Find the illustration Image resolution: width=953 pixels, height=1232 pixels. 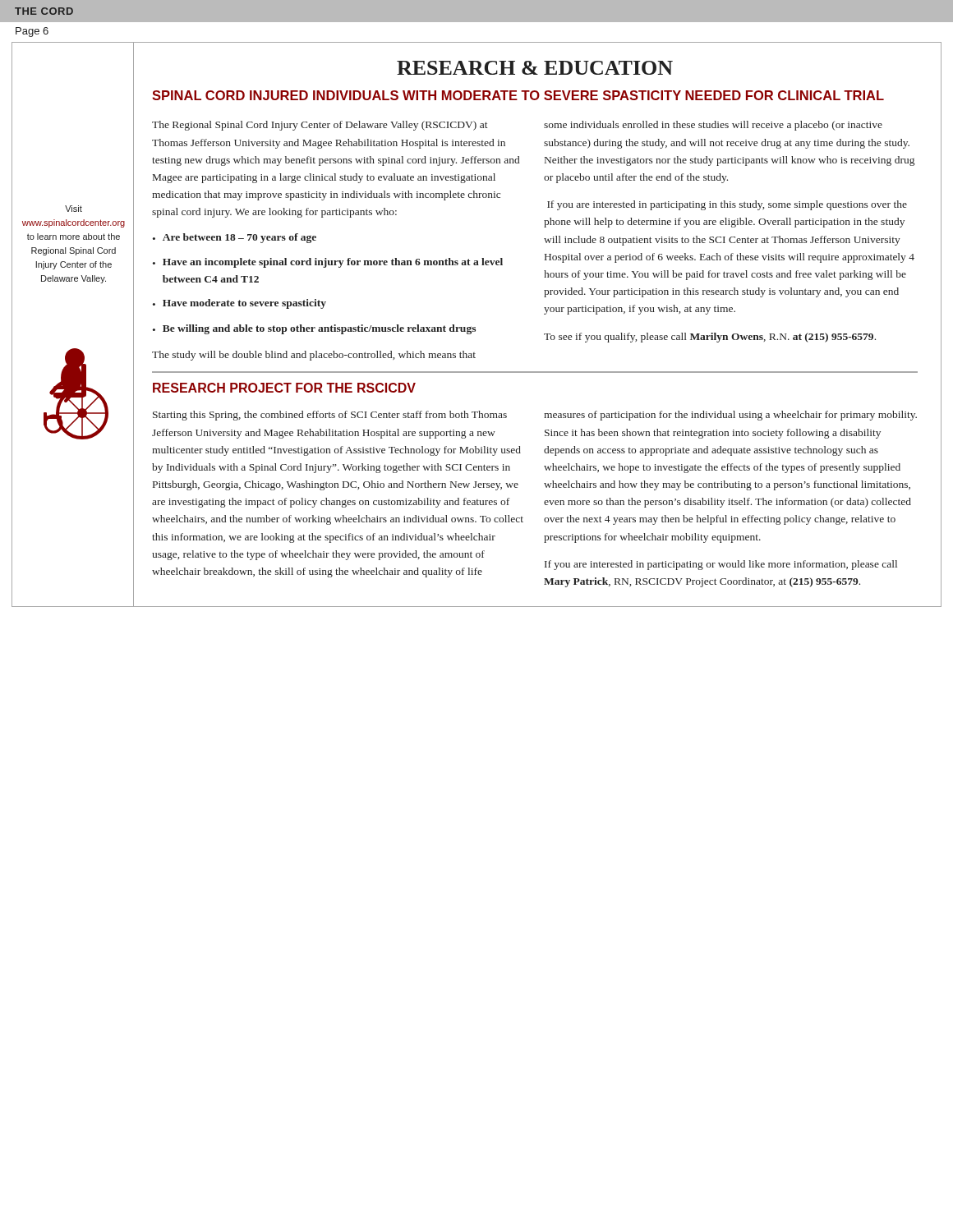pyautogui.click(x=74, y=381)
